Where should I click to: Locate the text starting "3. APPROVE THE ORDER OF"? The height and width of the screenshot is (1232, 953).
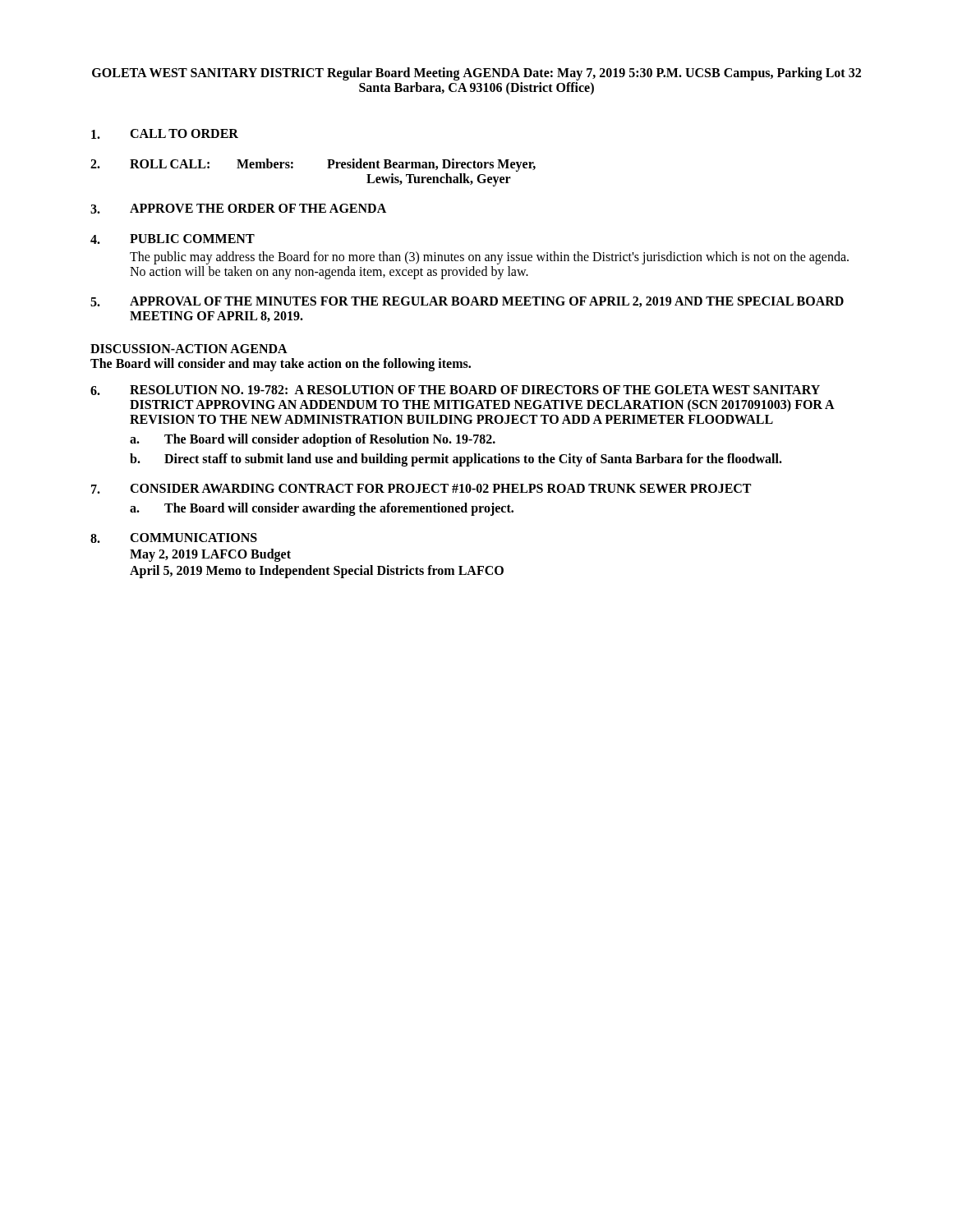238,209
